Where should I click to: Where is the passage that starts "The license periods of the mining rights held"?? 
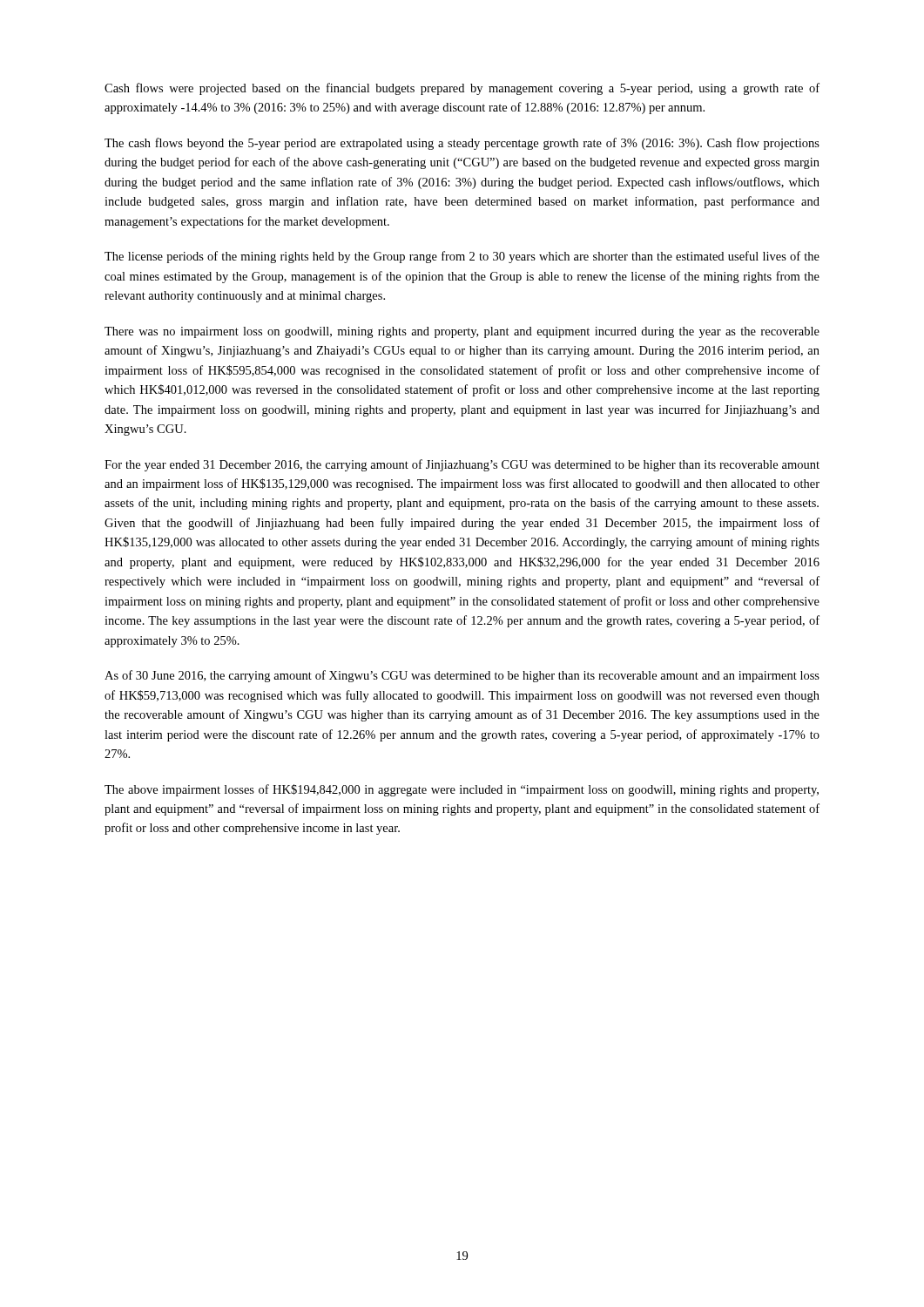coord(462,276)
